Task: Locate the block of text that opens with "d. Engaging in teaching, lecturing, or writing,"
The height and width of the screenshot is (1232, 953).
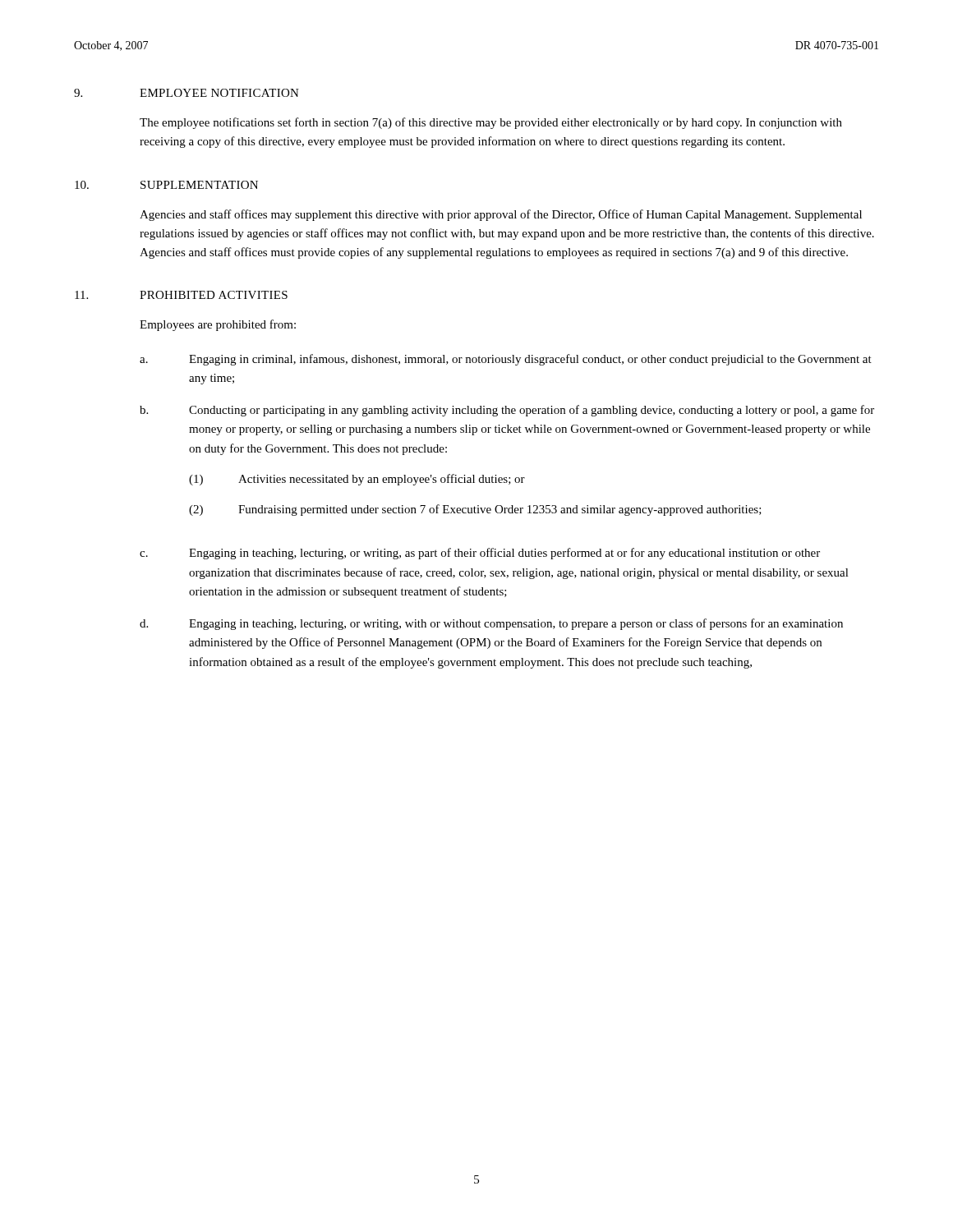Action: tap(509, 643)
